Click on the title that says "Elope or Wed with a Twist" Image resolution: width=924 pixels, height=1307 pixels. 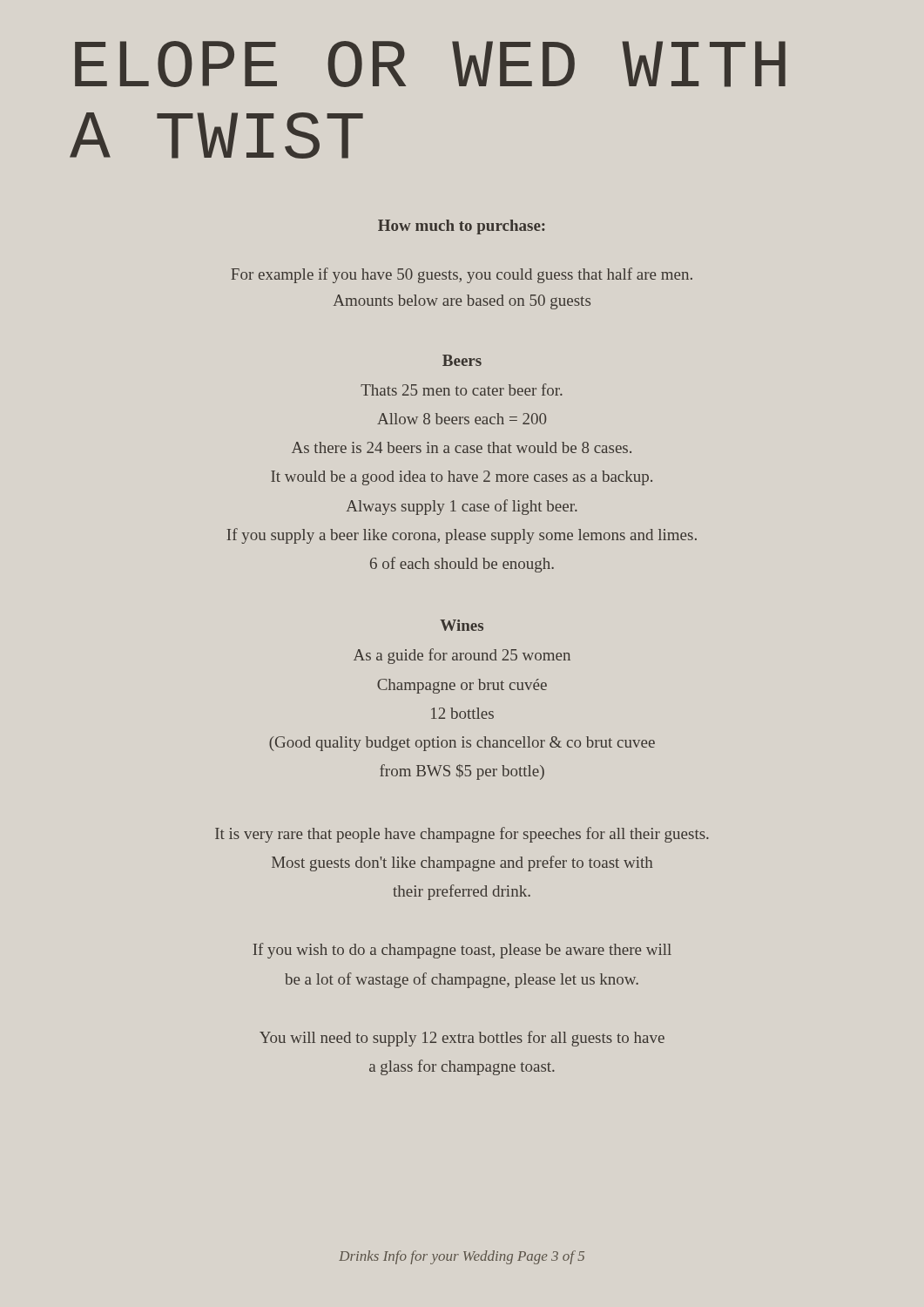(x=462, y=104)
